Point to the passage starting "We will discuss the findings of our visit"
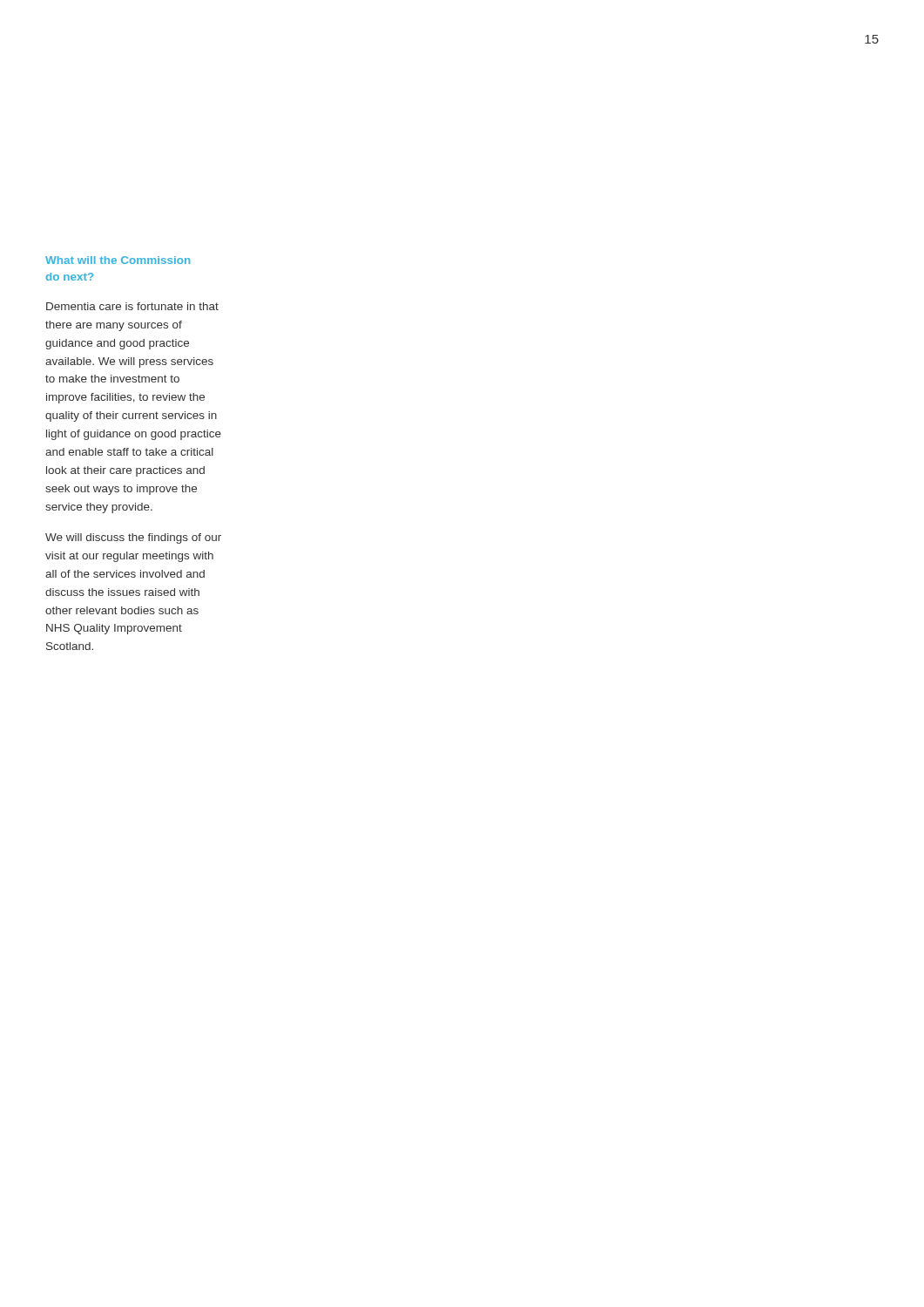 [x=133, y=592]
